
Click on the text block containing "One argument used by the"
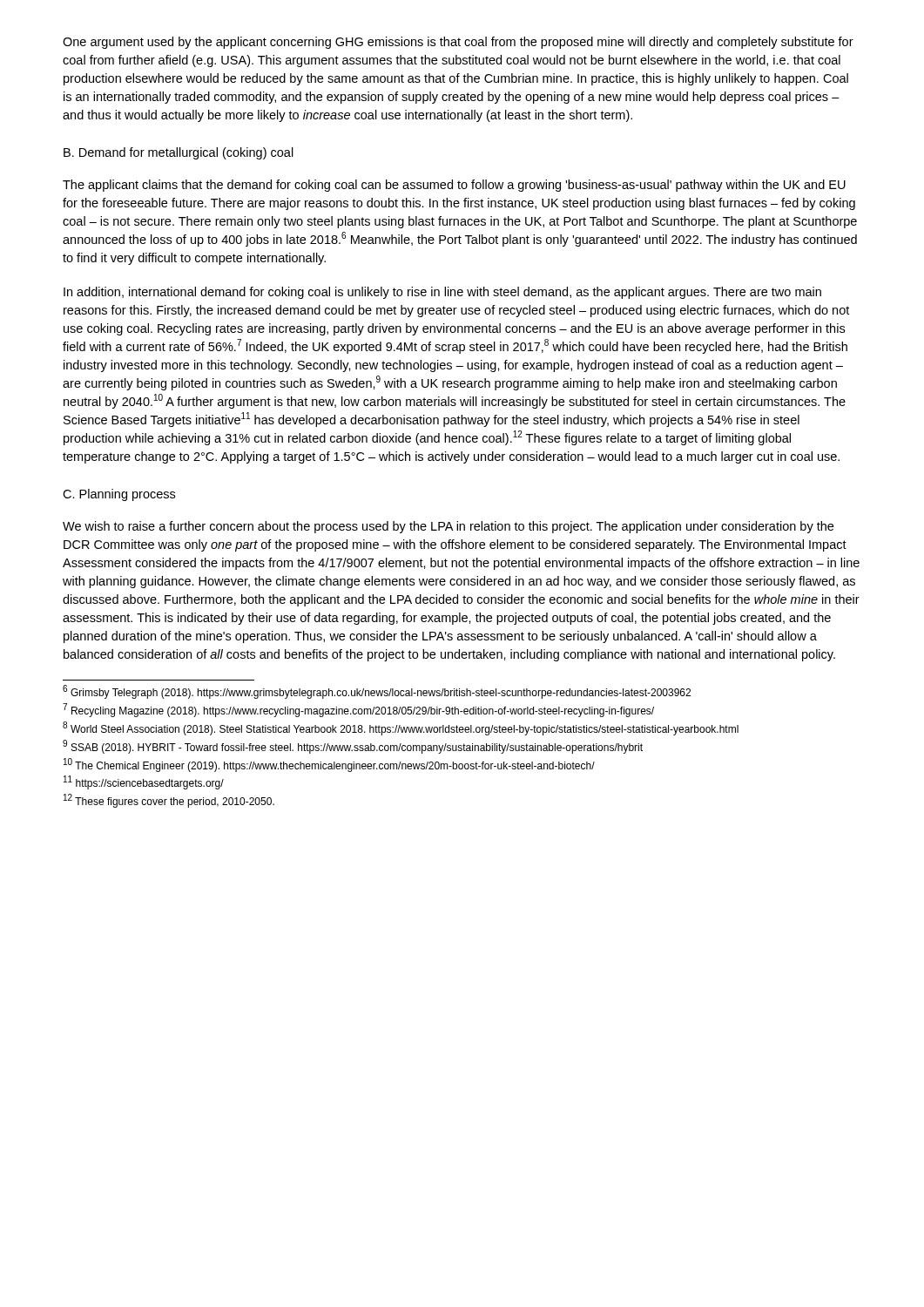(458, 78)
